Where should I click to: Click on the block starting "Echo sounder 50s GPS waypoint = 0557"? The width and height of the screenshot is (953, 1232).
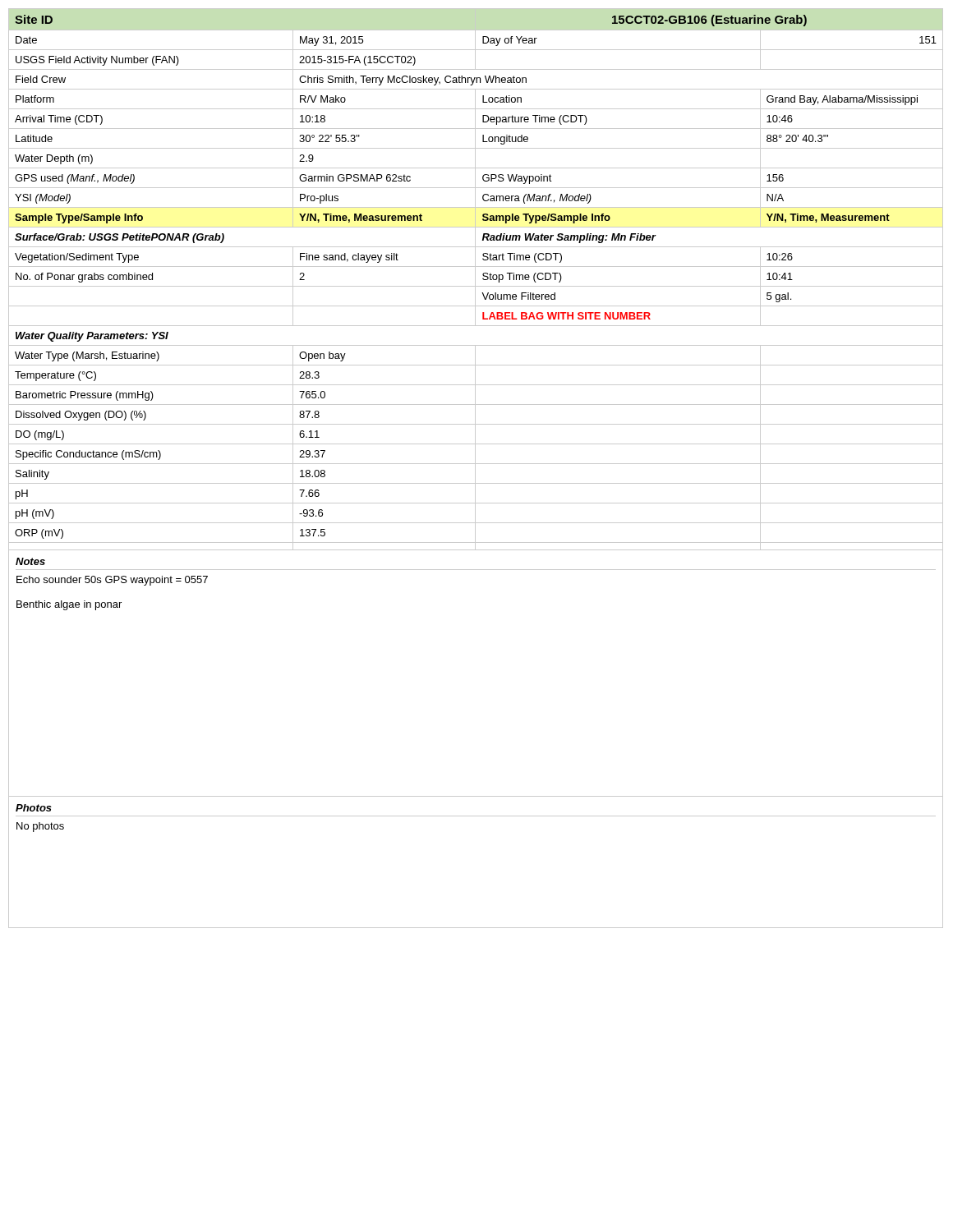click(x=112, y=579)
